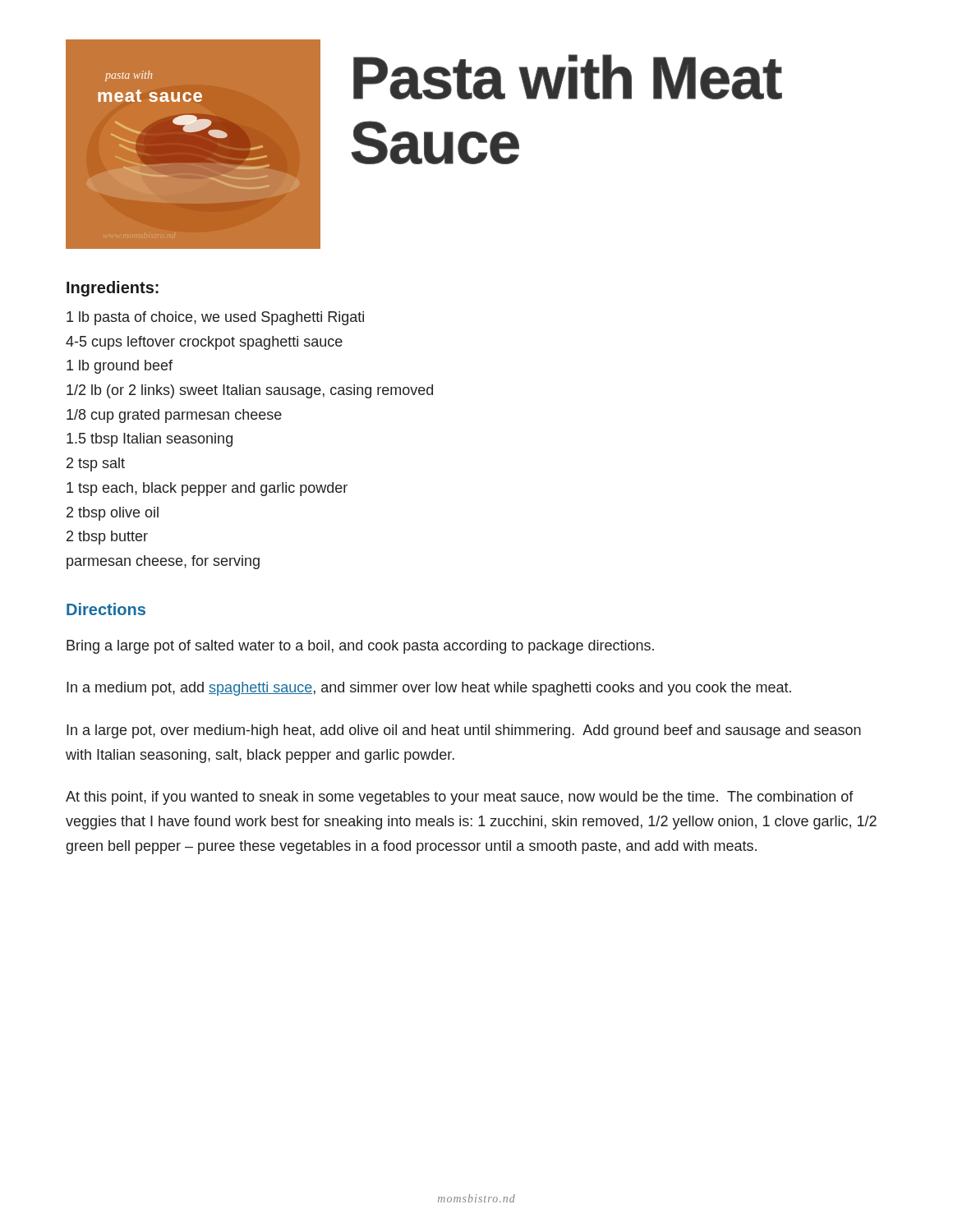Locate the list item that reads "5 tbsp Italian"
This screenshot has width=953, height=1232.
click(x=150, y=439)
